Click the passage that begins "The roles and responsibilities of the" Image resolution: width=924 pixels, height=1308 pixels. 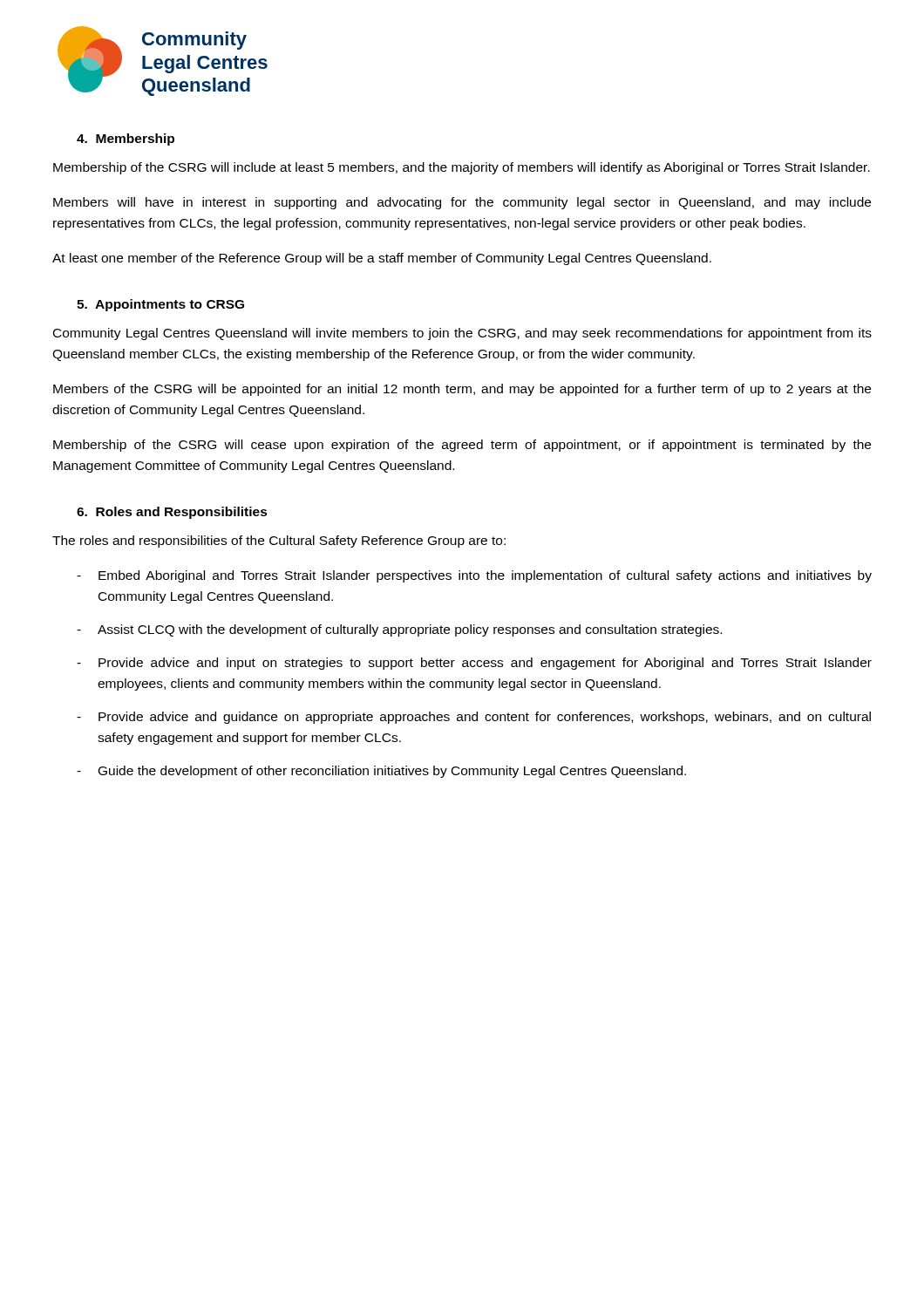point(279,540)
